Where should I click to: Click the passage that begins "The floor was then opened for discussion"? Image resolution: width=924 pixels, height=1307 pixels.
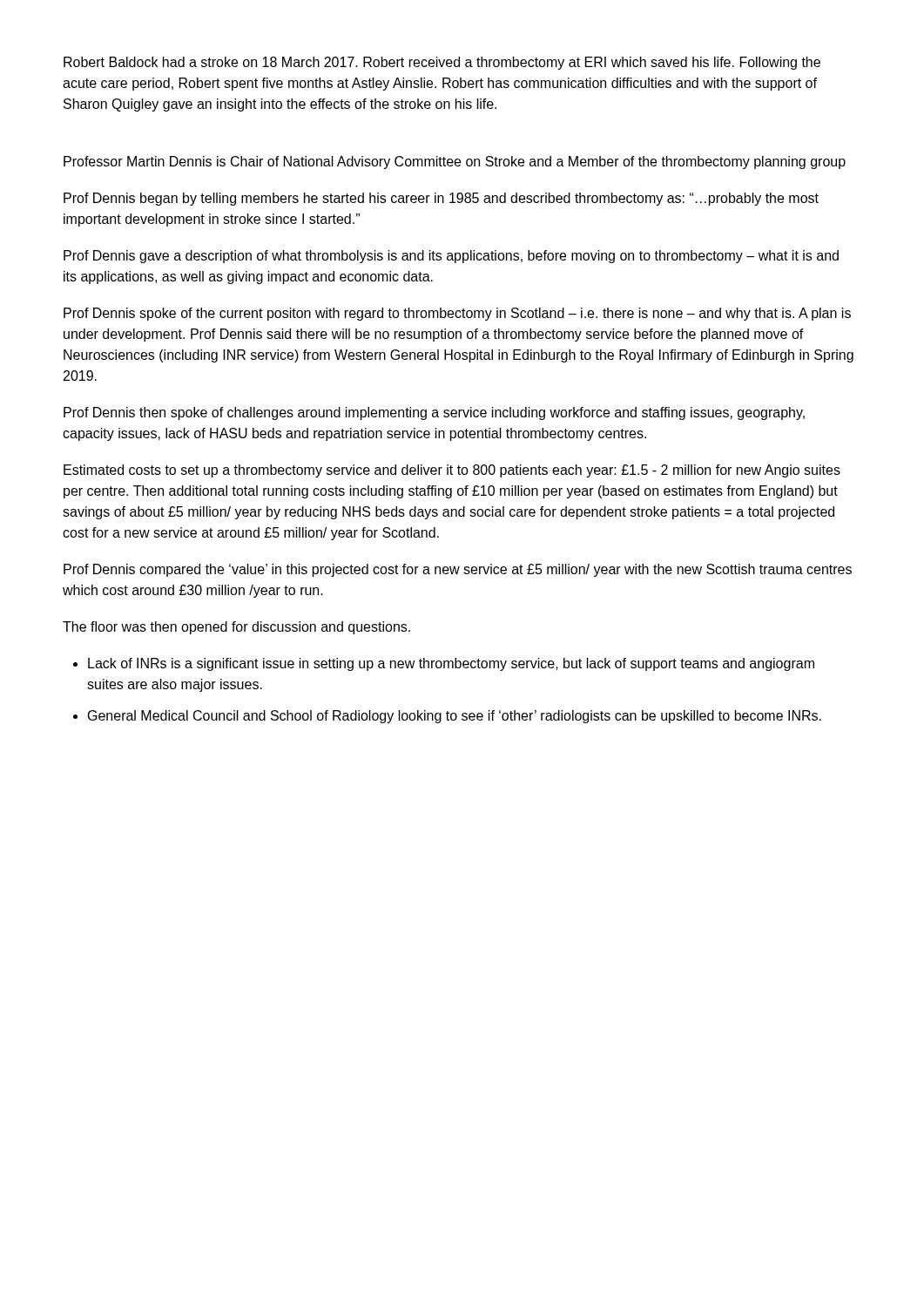pyautogui.click(x=237, y=627)
